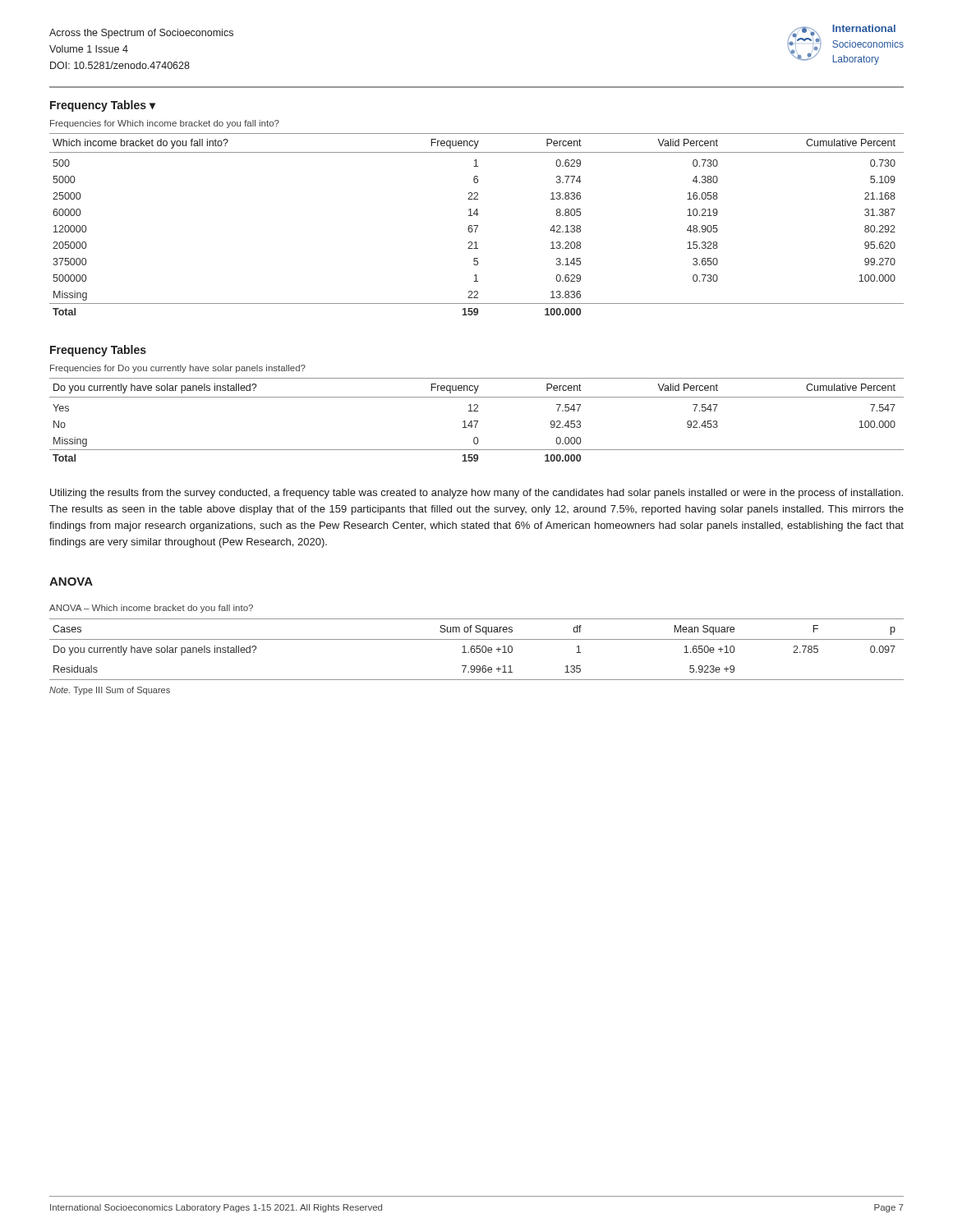The image size is (953, 1232).
Task: Click on the table containing "5.923e +9"
Action: point(476,649)
